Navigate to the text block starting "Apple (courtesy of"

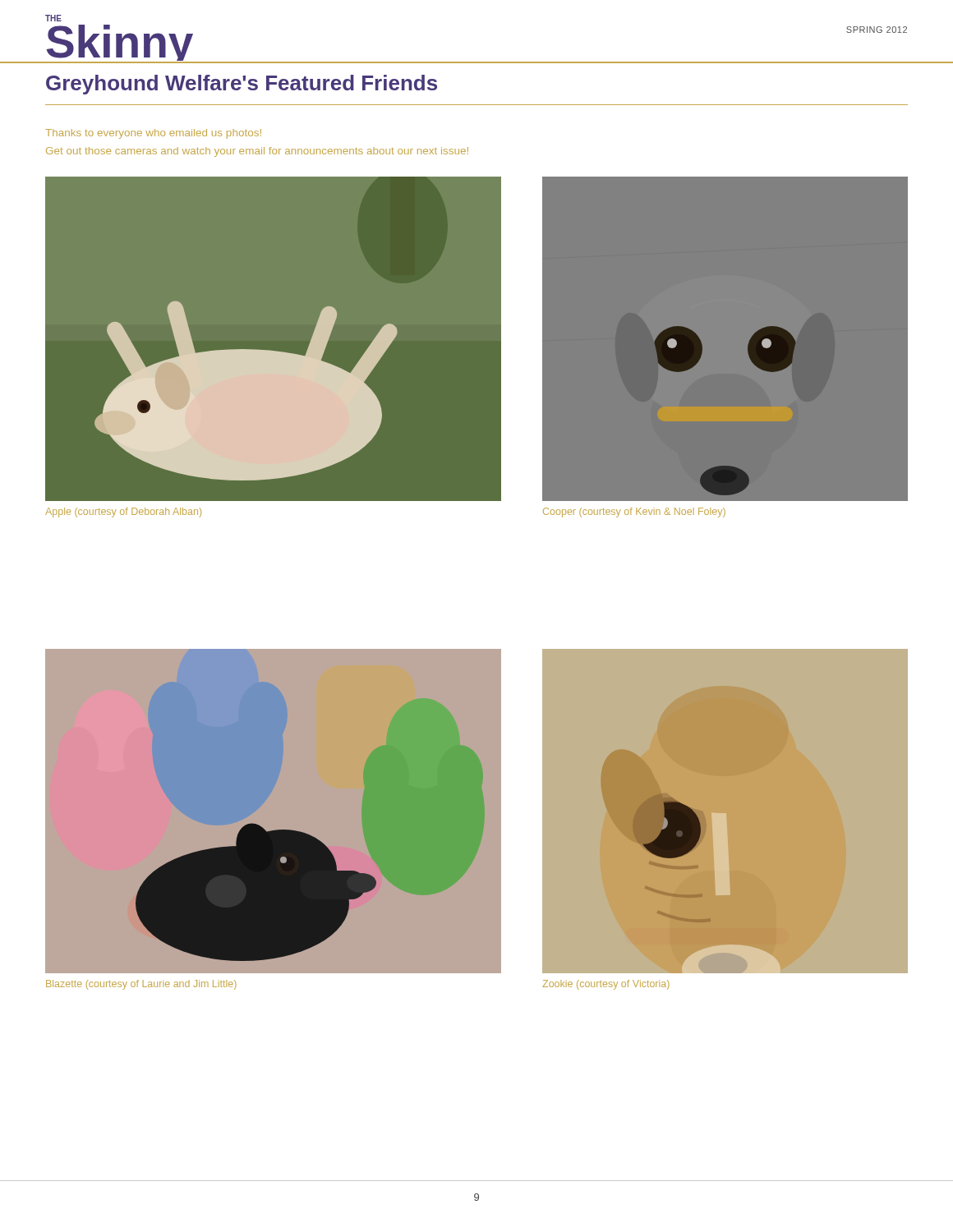coord(124,512)
